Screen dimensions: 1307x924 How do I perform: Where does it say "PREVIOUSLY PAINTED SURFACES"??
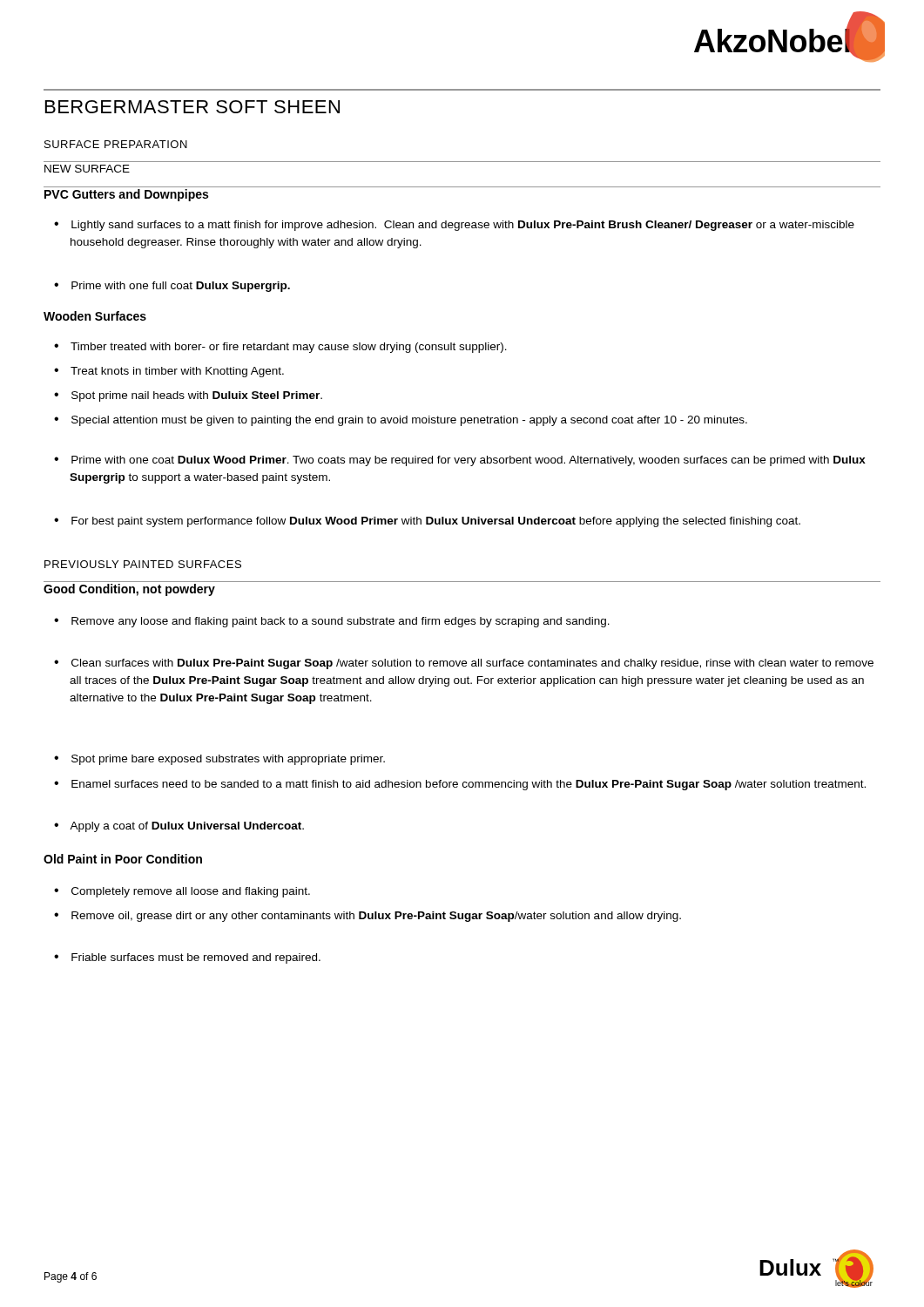(x=143, y=564)
